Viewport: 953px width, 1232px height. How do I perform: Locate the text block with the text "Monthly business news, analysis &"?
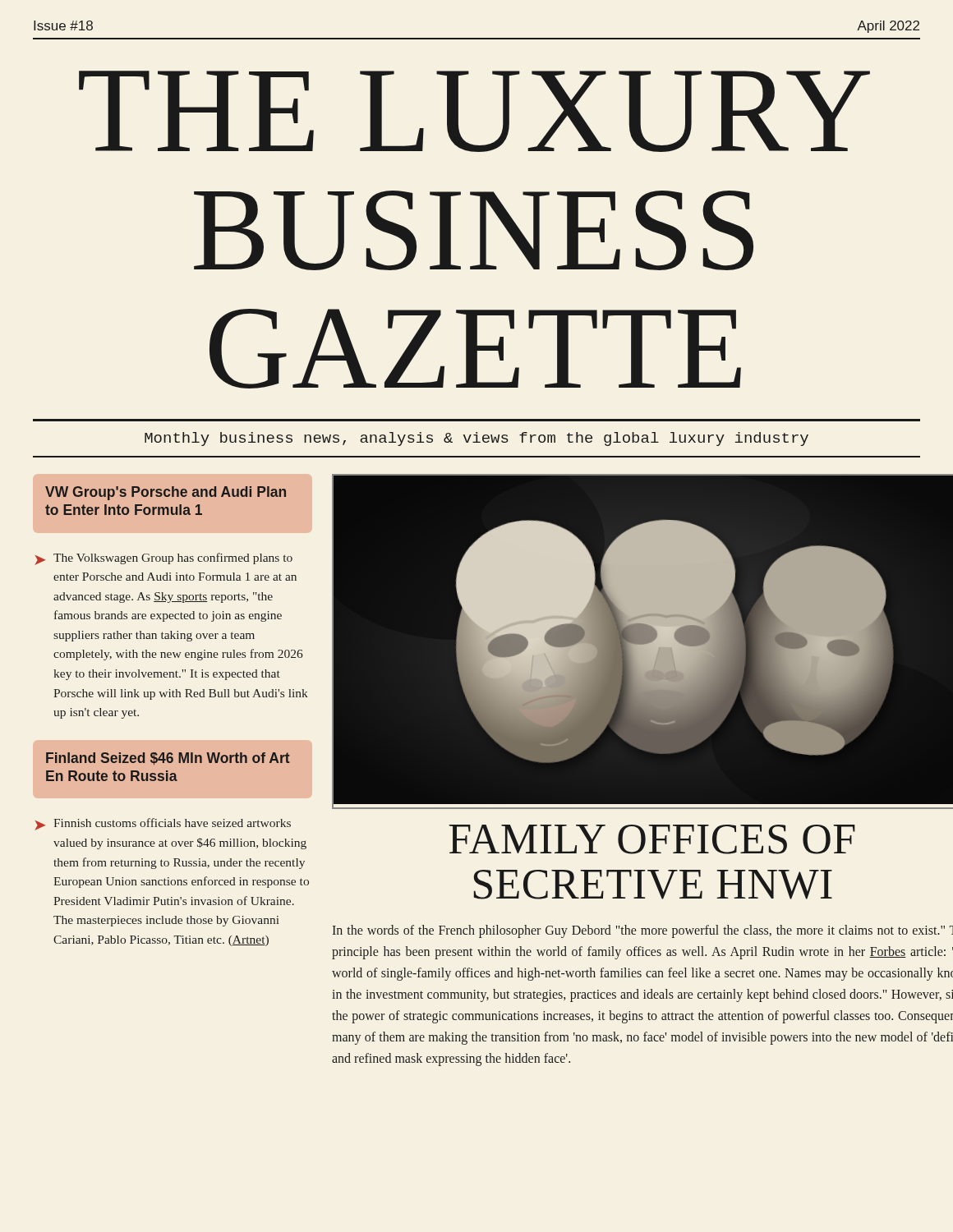point(476,439)
